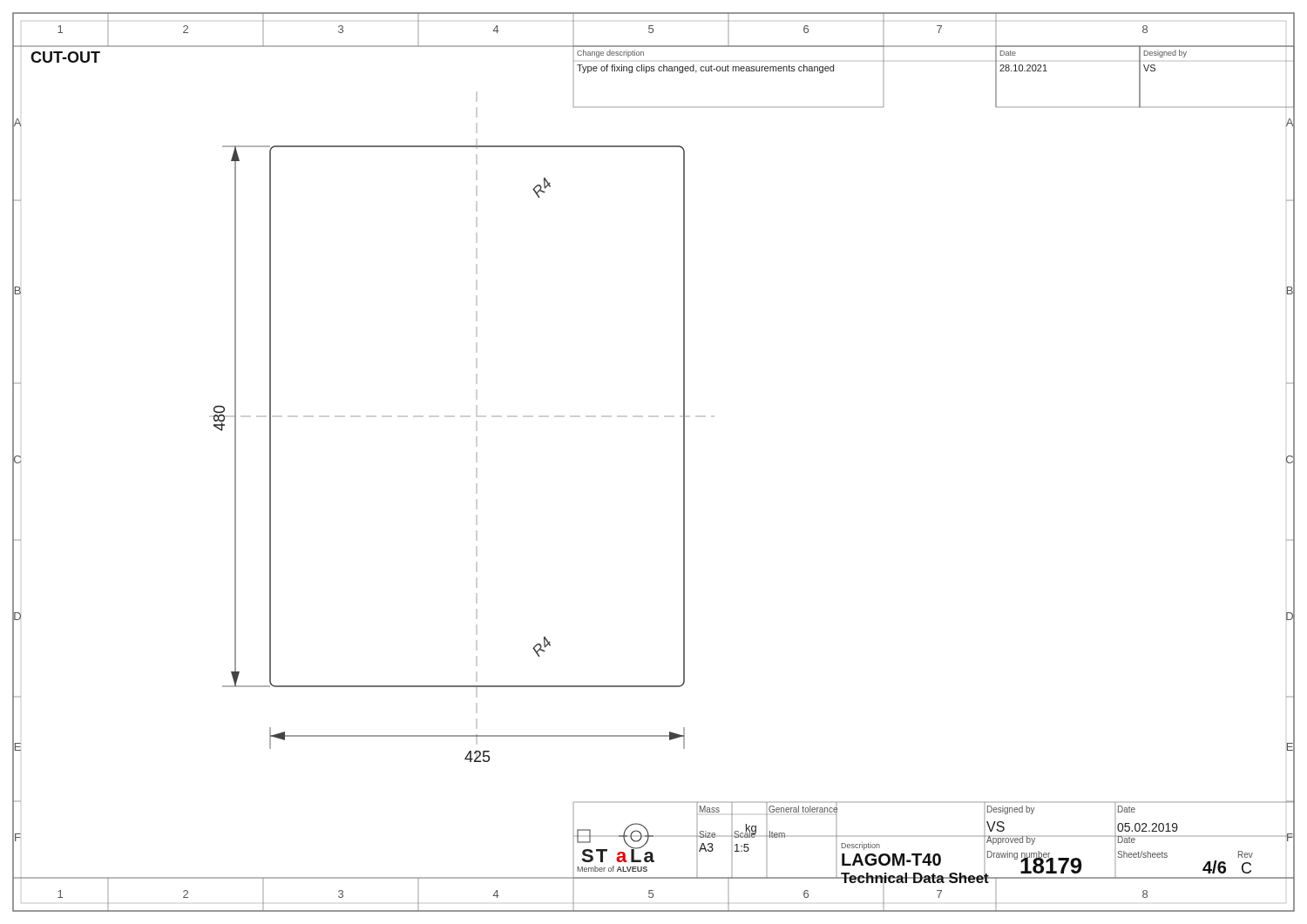Find the block starting "Designed by"
Image resolution: width=1307 pixels, height=924 pixels.
tap(1165, 53)
